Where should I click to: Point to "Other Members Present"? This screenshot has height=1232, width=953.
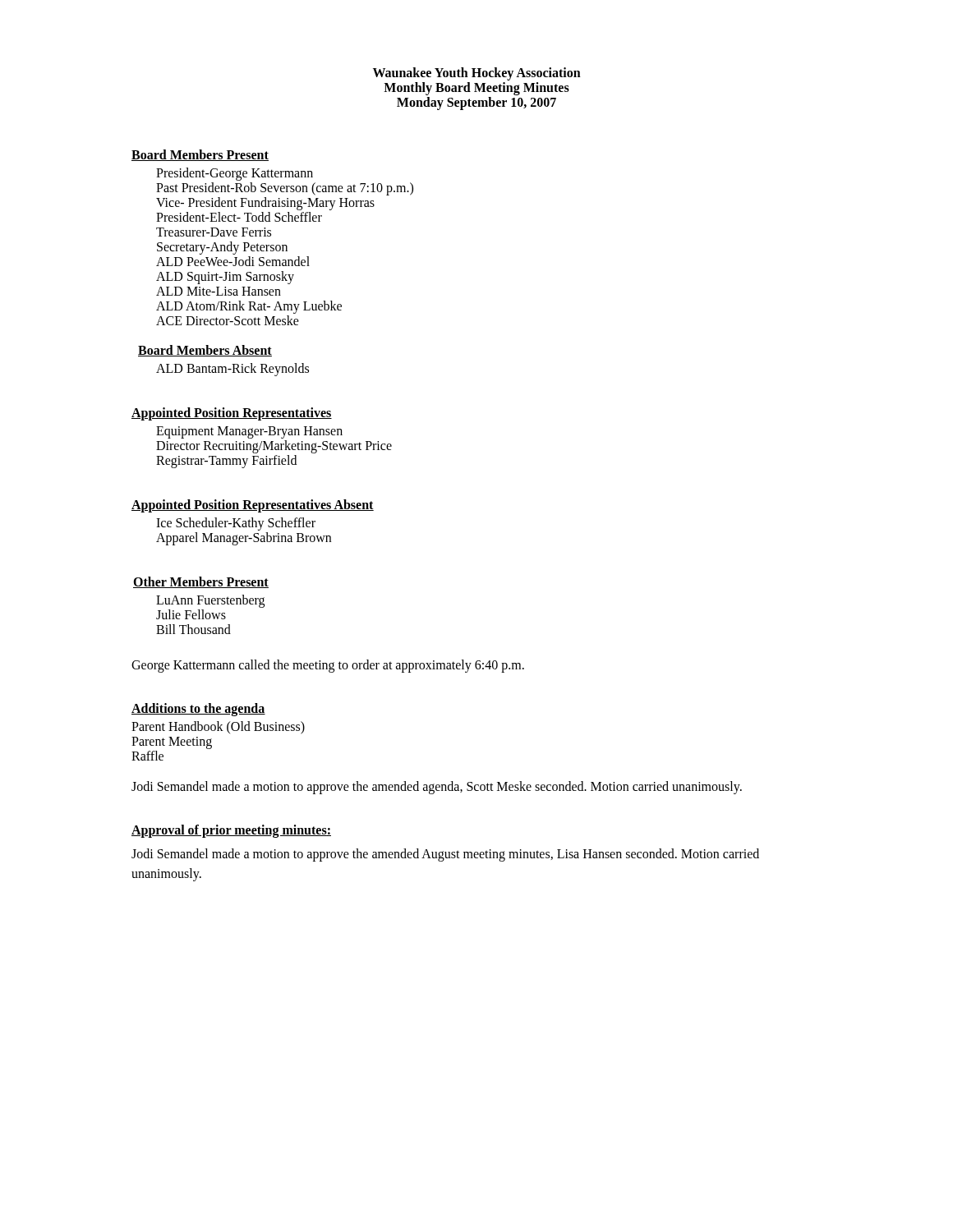click(x=201, y=582)
